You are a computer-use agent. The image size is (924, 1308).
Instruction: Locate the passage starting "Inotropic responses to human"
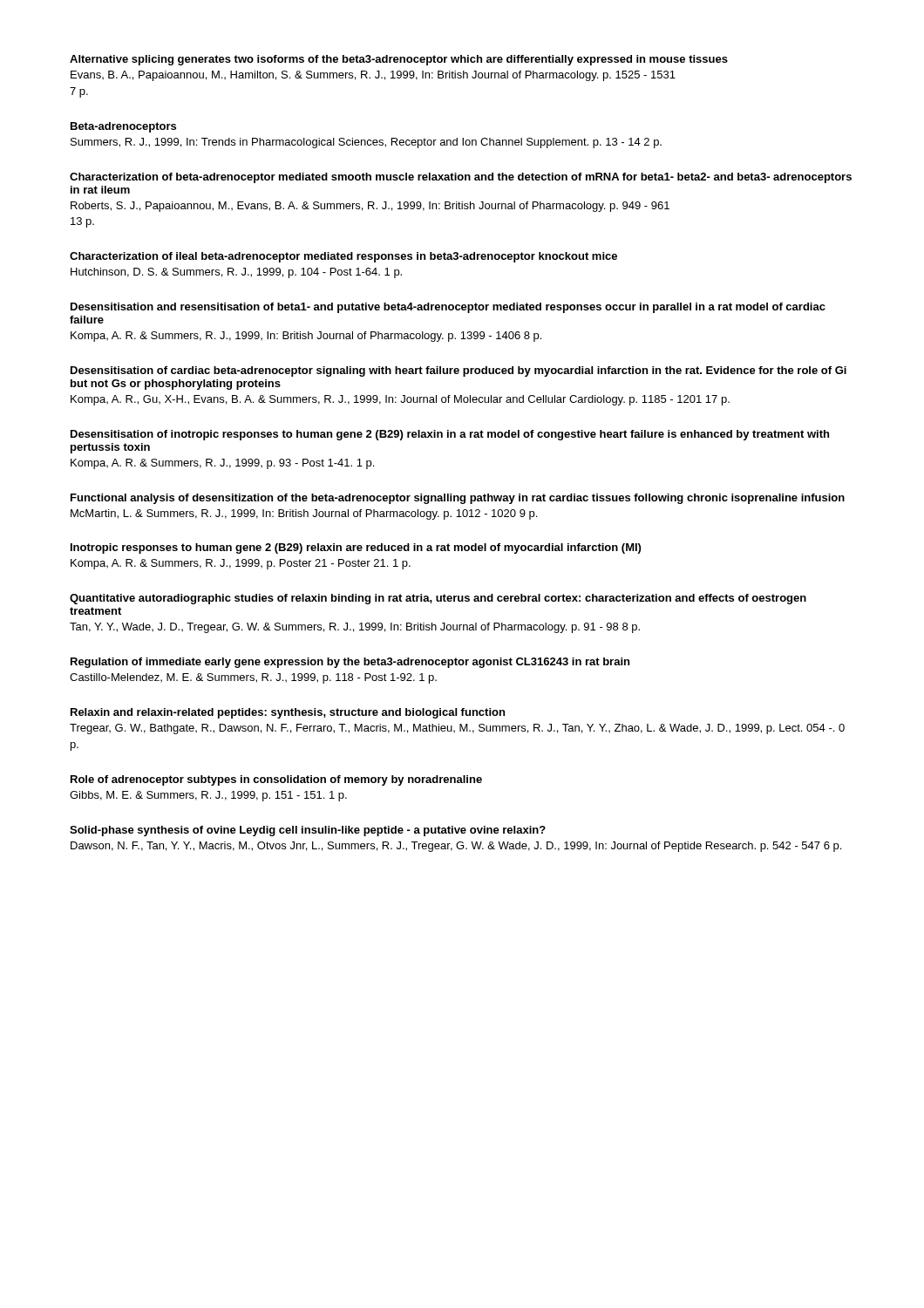(462, 557)
